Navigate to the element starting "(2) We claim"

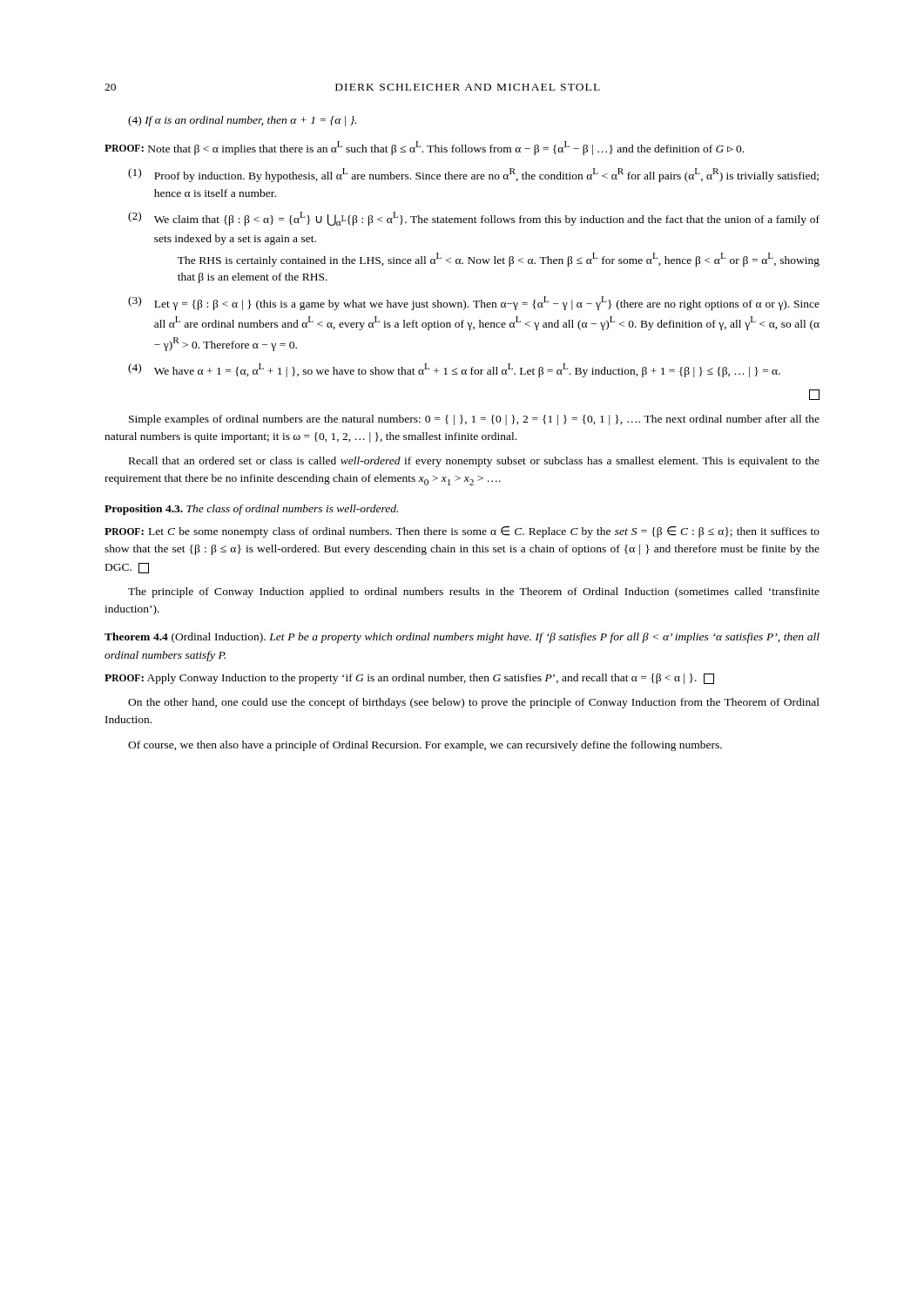coord(474,247)
